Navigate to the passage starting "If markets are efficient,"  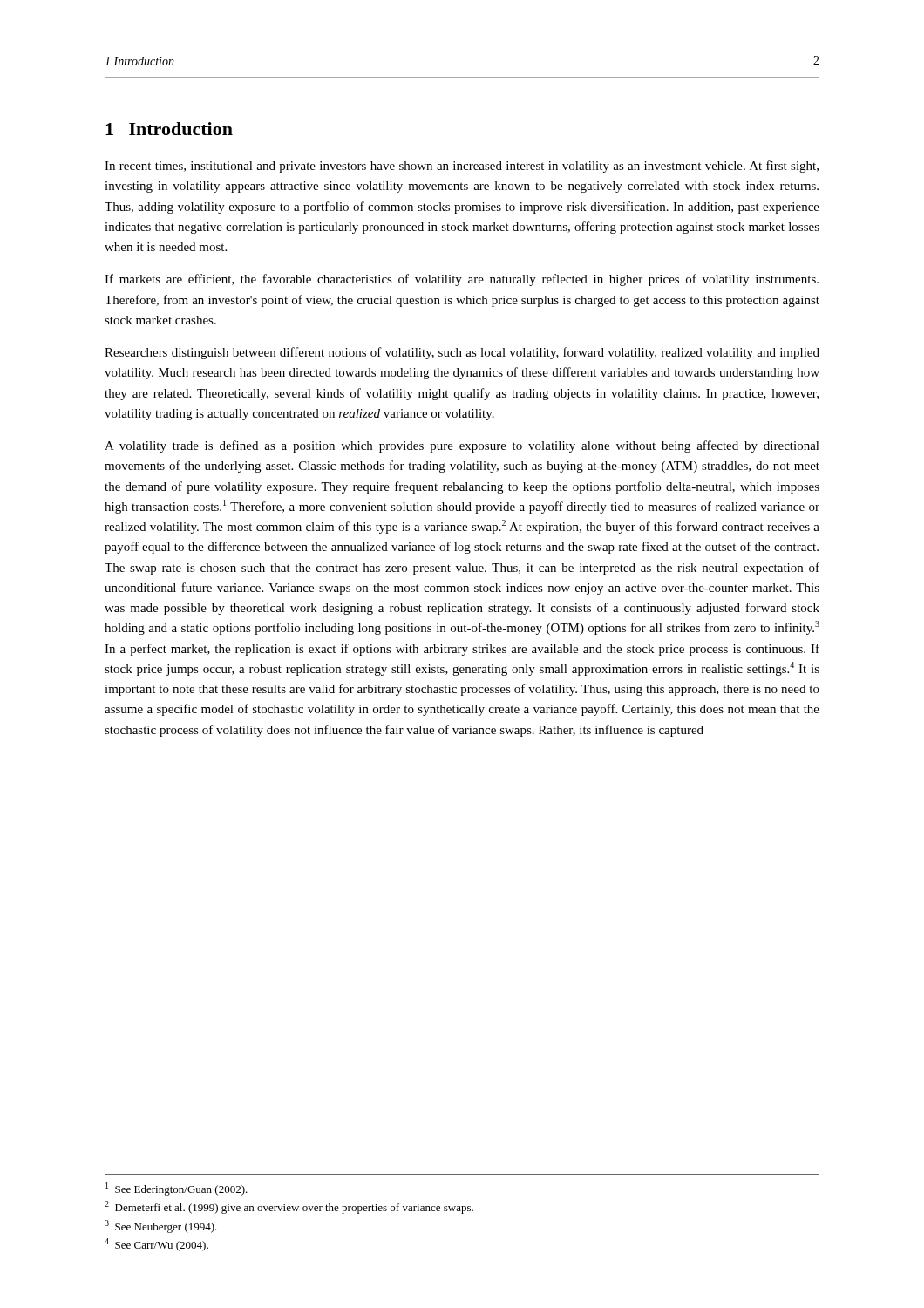click(462, 300)
